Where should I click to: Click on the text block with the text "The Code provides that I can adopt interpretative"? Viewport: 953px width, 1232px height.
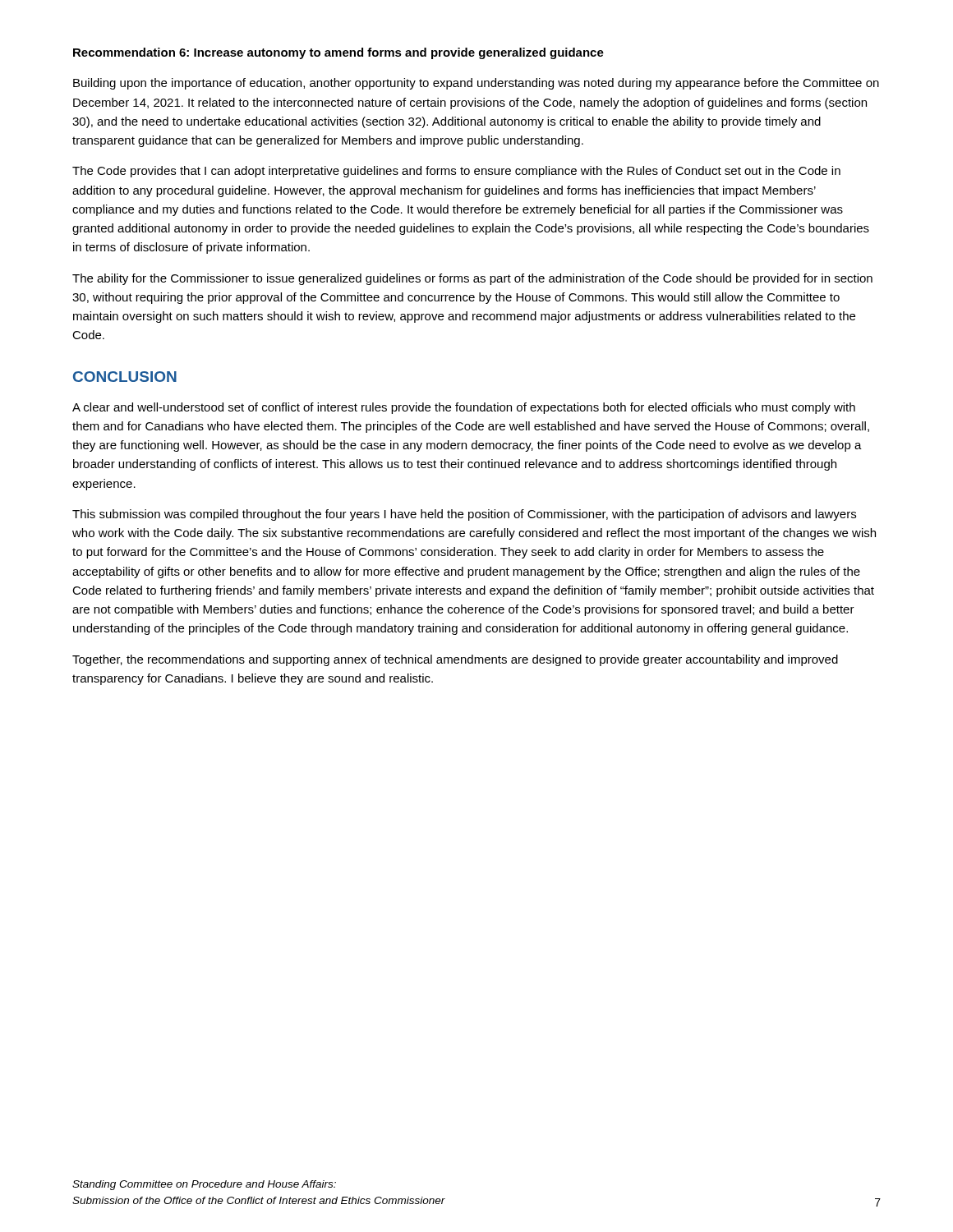tap(471, 209)
